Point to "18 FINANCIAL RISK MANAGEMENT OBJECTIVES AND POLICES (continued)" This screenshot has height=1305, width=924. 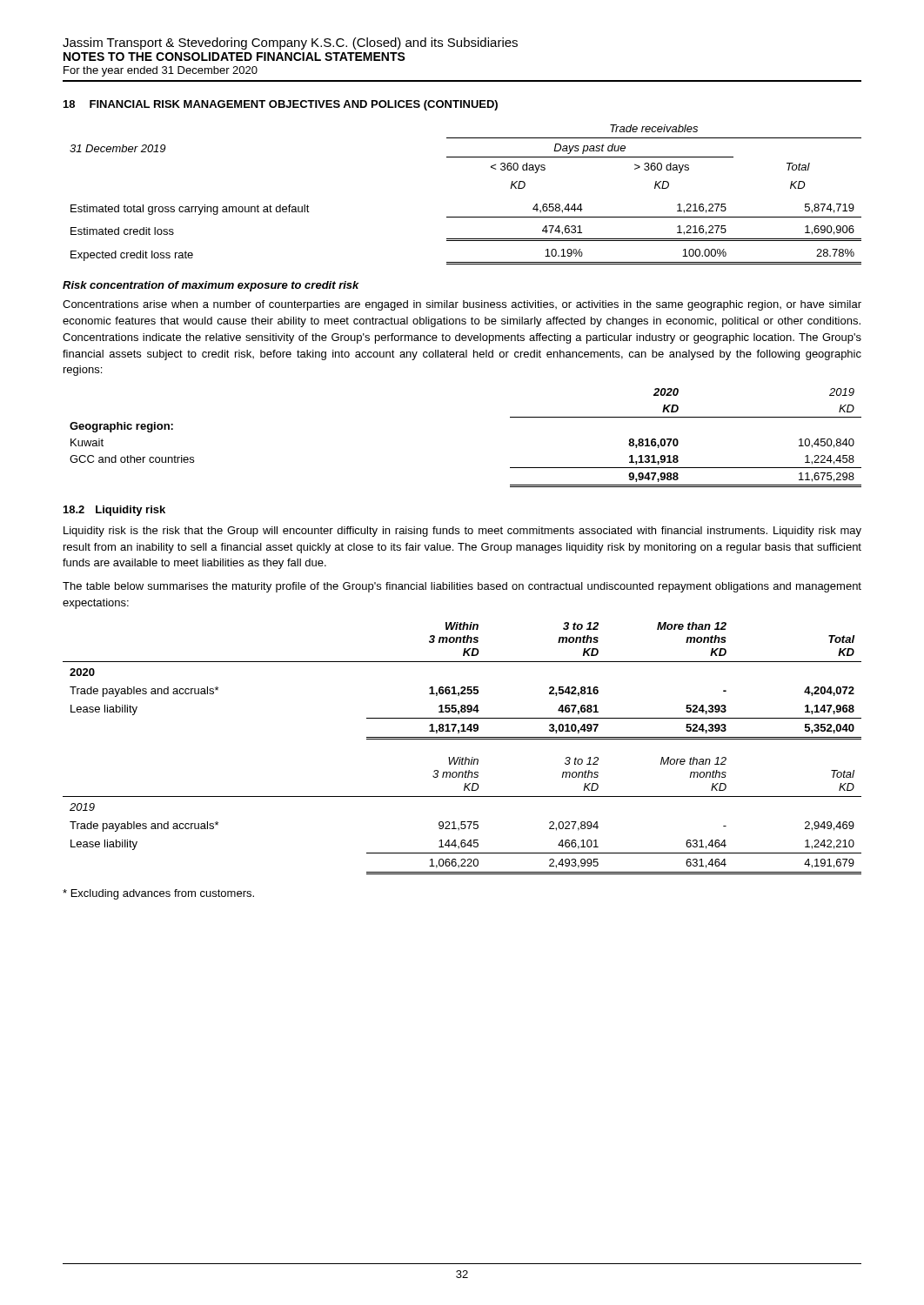click(280, 104)
